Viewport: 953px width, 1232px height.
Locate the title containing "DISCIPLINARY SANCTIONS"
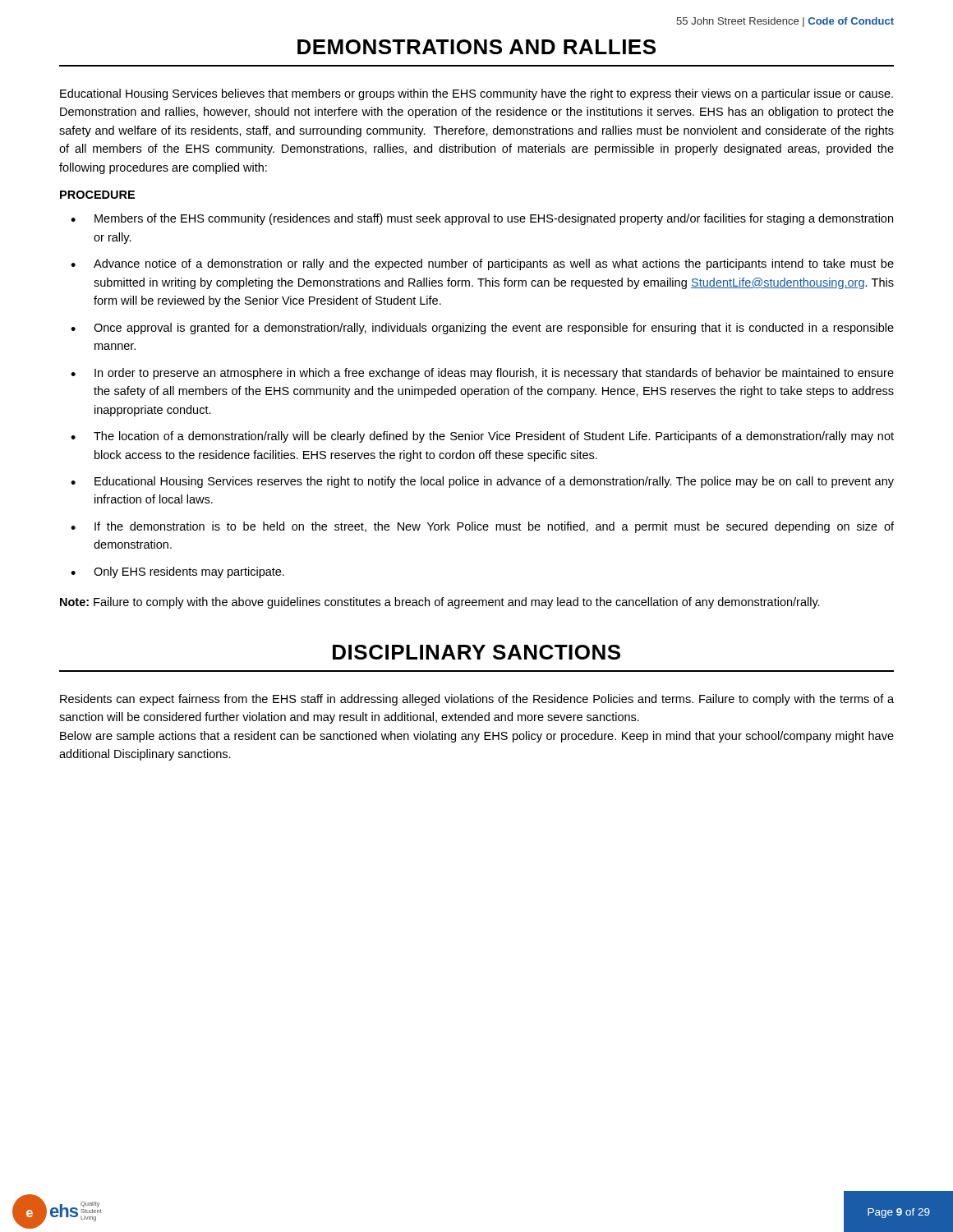(x=476, y=652)
